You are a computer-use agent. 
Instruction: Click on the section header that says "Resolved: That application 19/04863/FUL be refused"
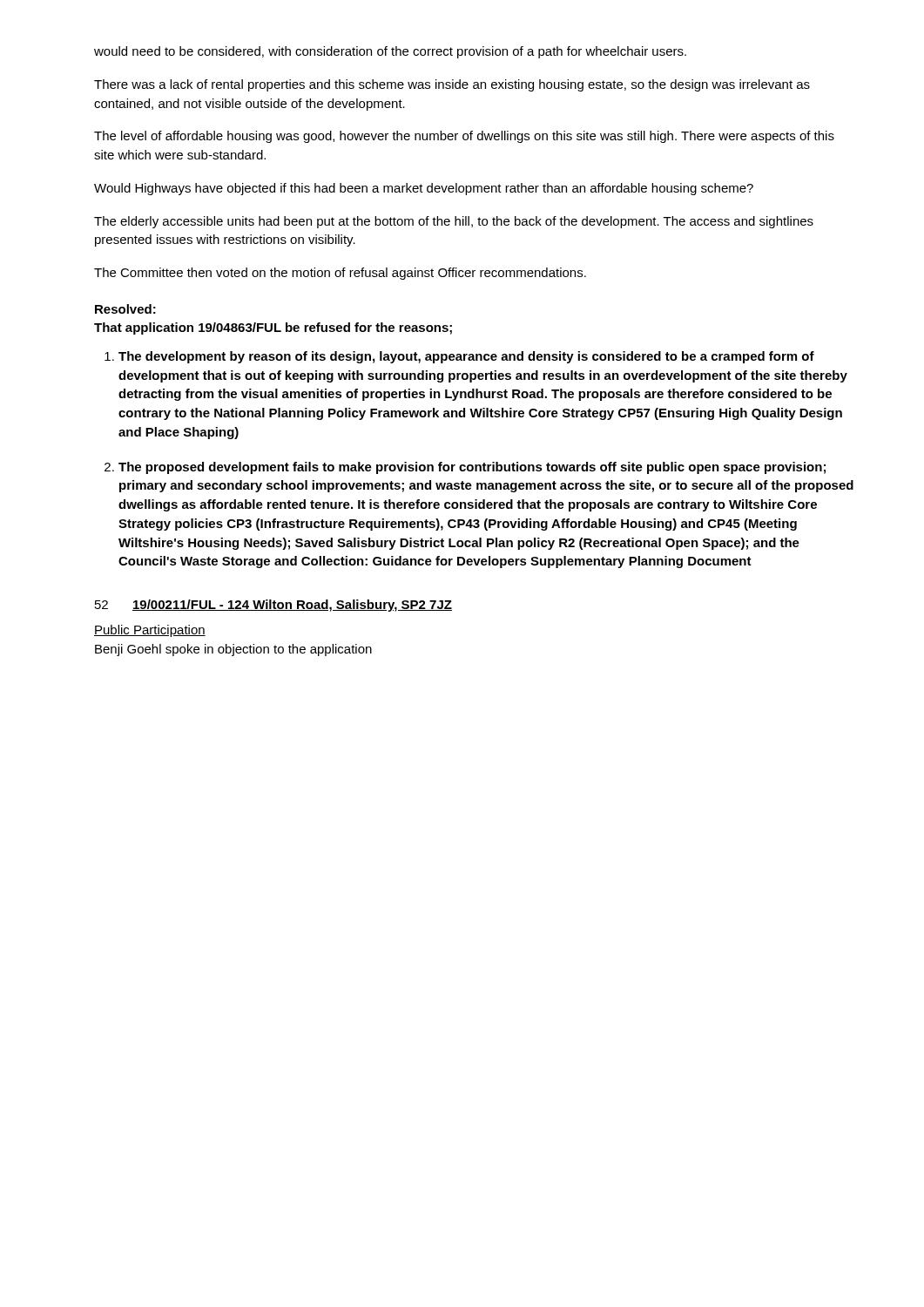click(125, 309)
